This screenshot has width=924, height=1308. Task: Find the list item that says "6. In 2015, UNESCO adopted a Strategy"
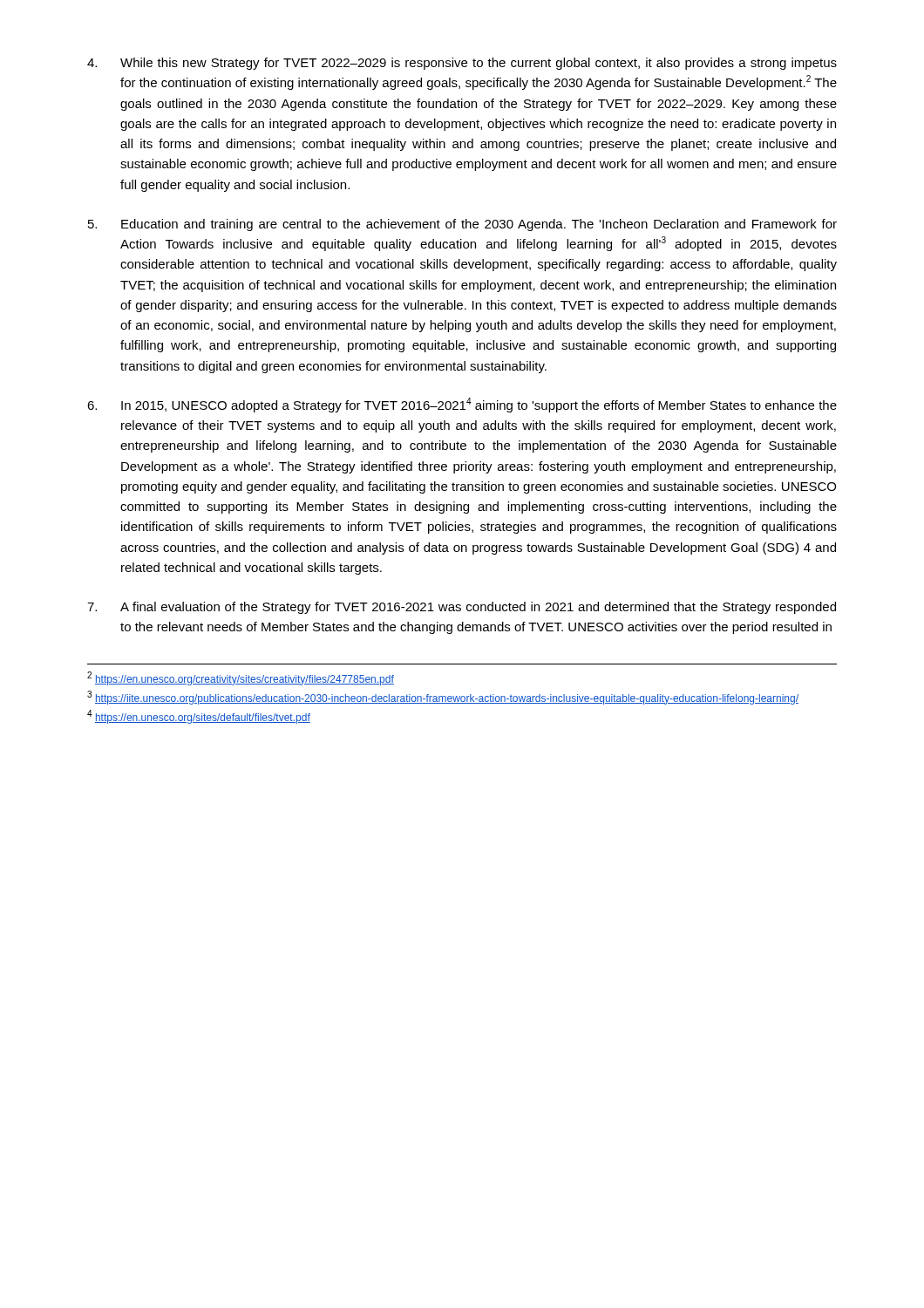[x=462, y=486]
